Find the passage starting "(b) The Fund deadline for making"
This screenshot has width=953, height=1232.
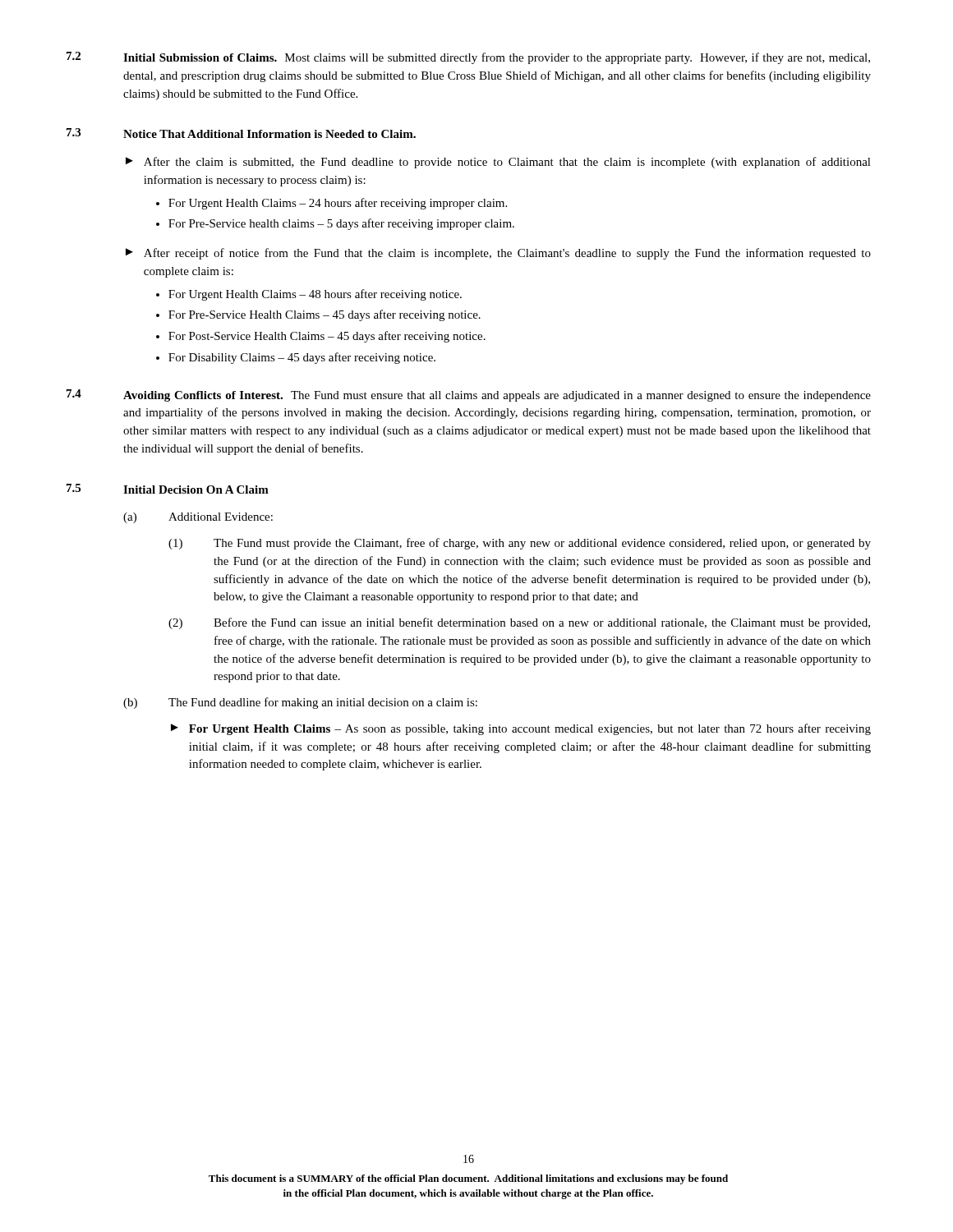tap(497, 734)
